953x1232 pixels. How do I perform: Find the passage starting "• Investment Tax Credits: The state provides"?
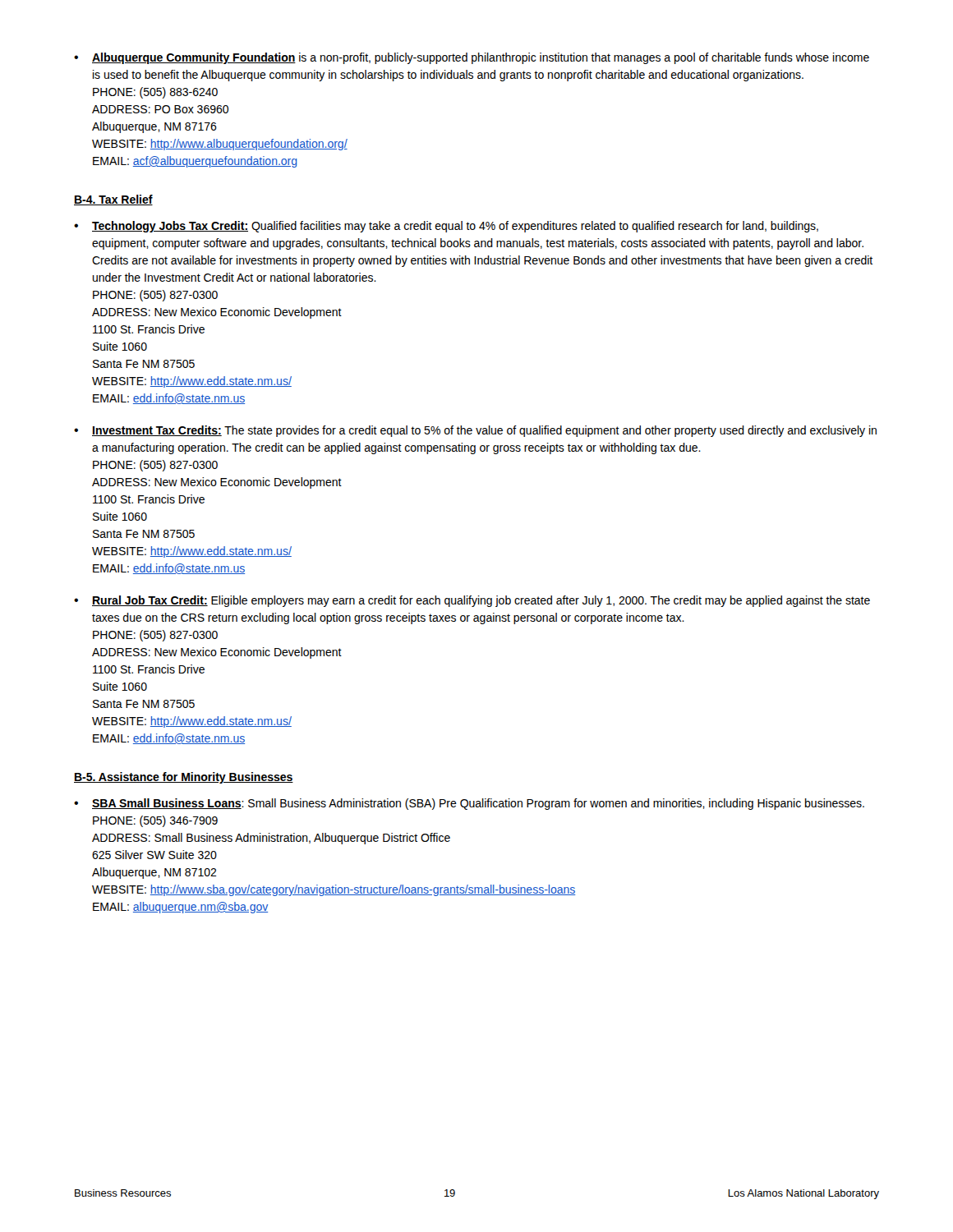(x=475, y=431)
